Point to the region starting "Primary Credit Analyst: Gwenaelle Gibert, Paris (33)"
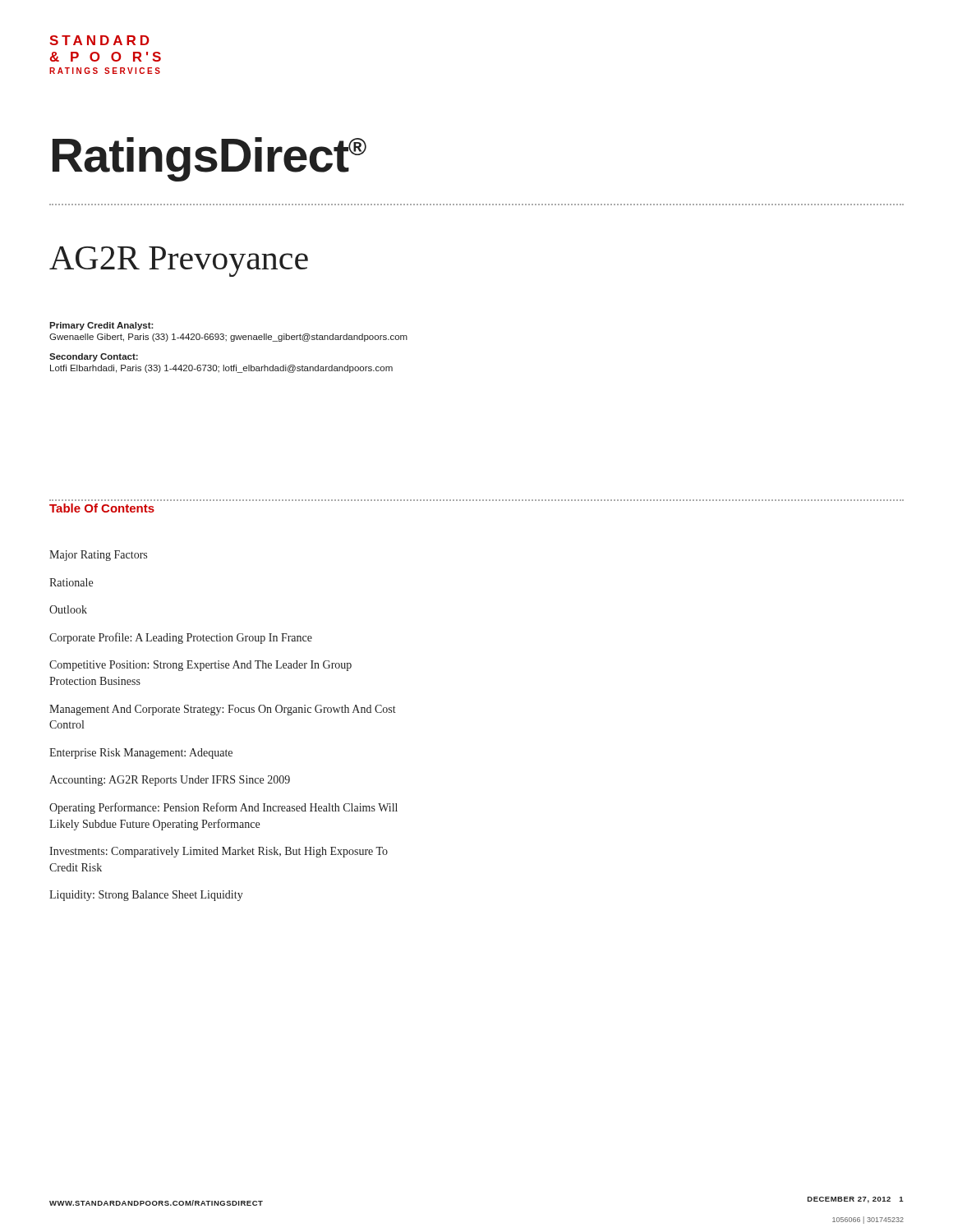The width and height of the screenshot is (953, 1232). pos(228,347)
